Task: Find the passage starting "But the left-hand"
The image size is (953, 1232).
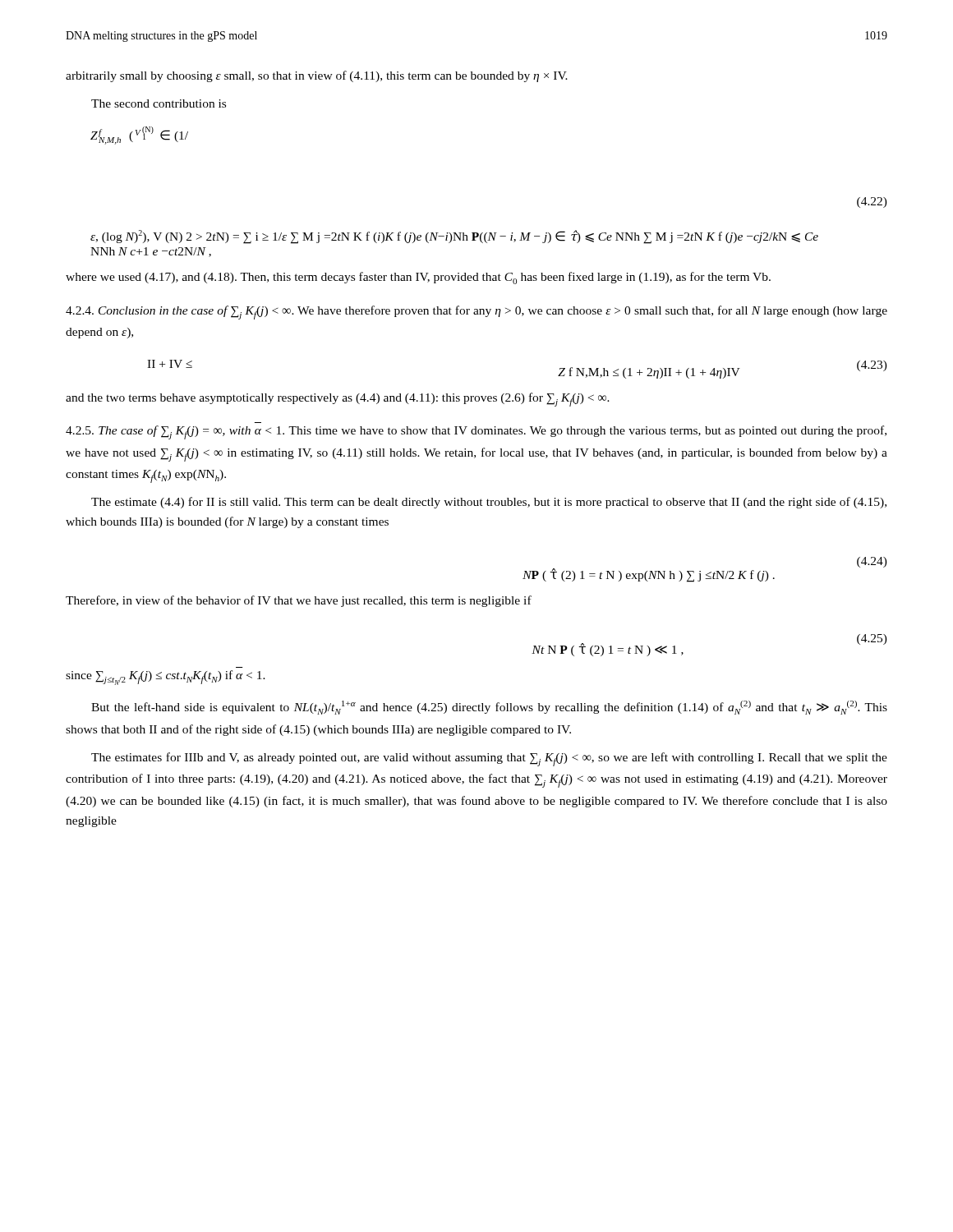Action: (x=476, y=717)
